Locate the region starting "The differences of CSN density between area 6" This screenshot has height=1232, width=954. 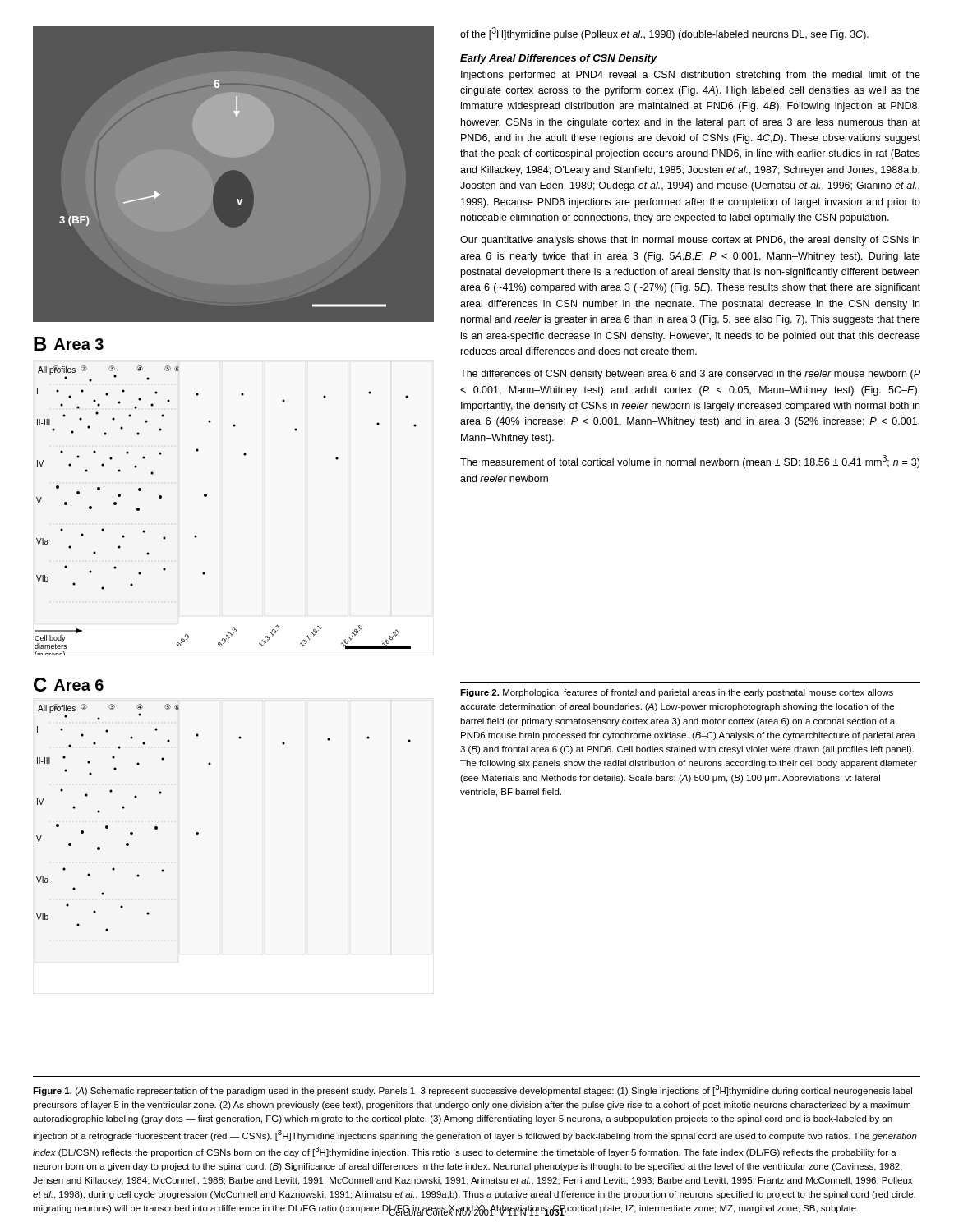tap(690, 406)
